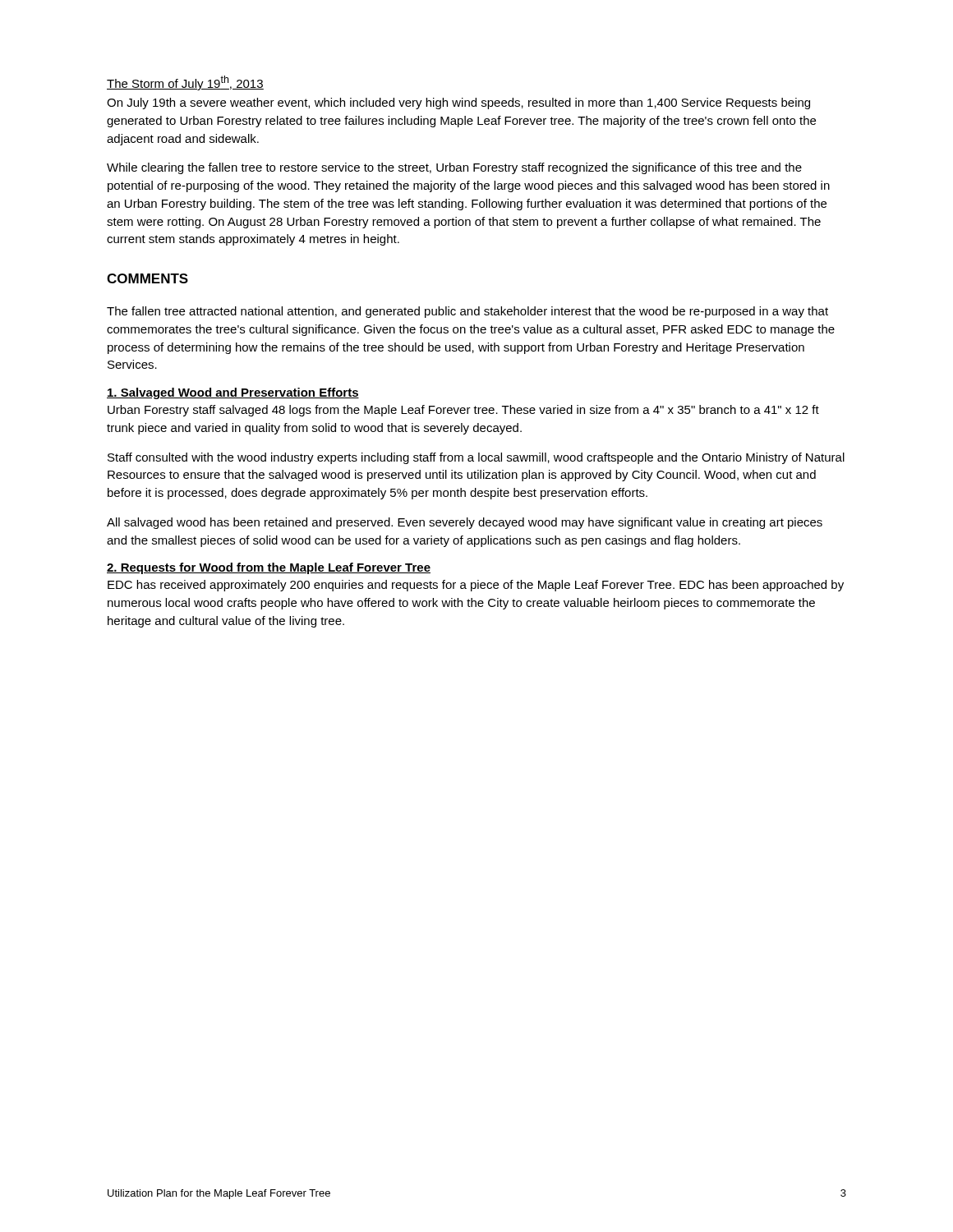953x1232 pixels.
Task: Click on the section header containing "1. Salvaged Wood and Preservation Efforts"
Action: click(233, 392)
